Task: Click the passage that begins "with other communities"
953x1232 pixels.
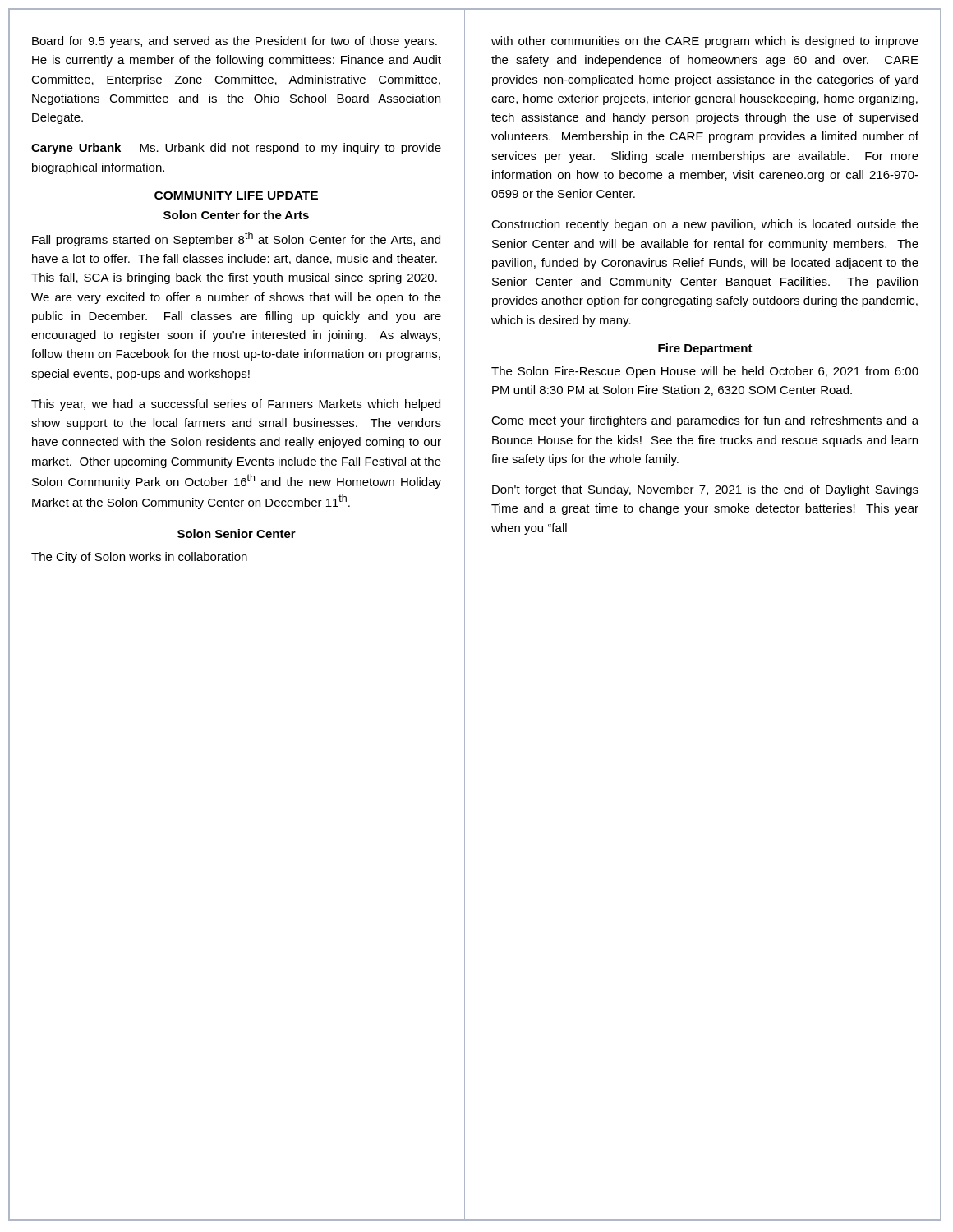Action: [705, 117]
